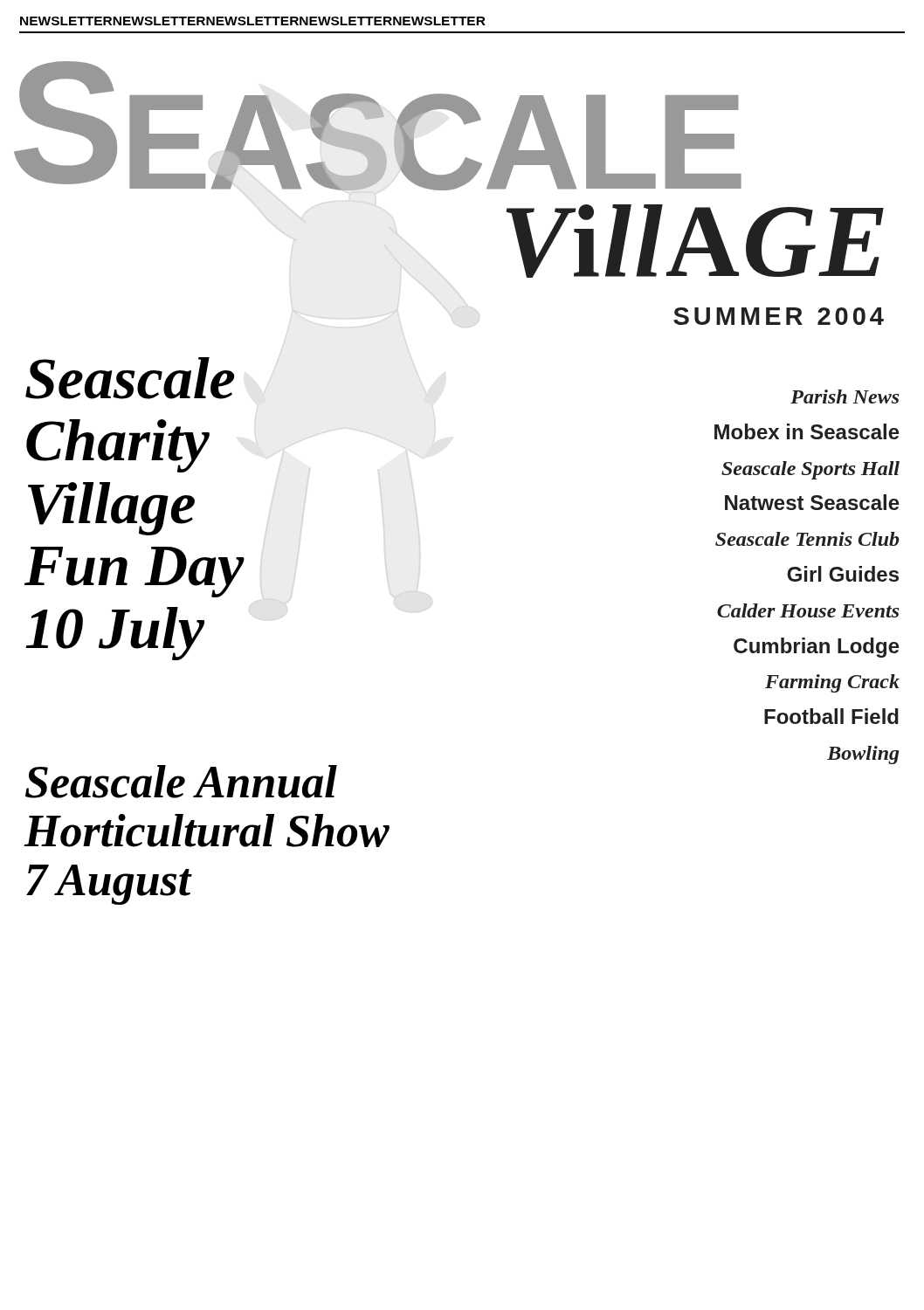Click on the illustration
The image size is (924, 1310).
[x=345, y=406]
